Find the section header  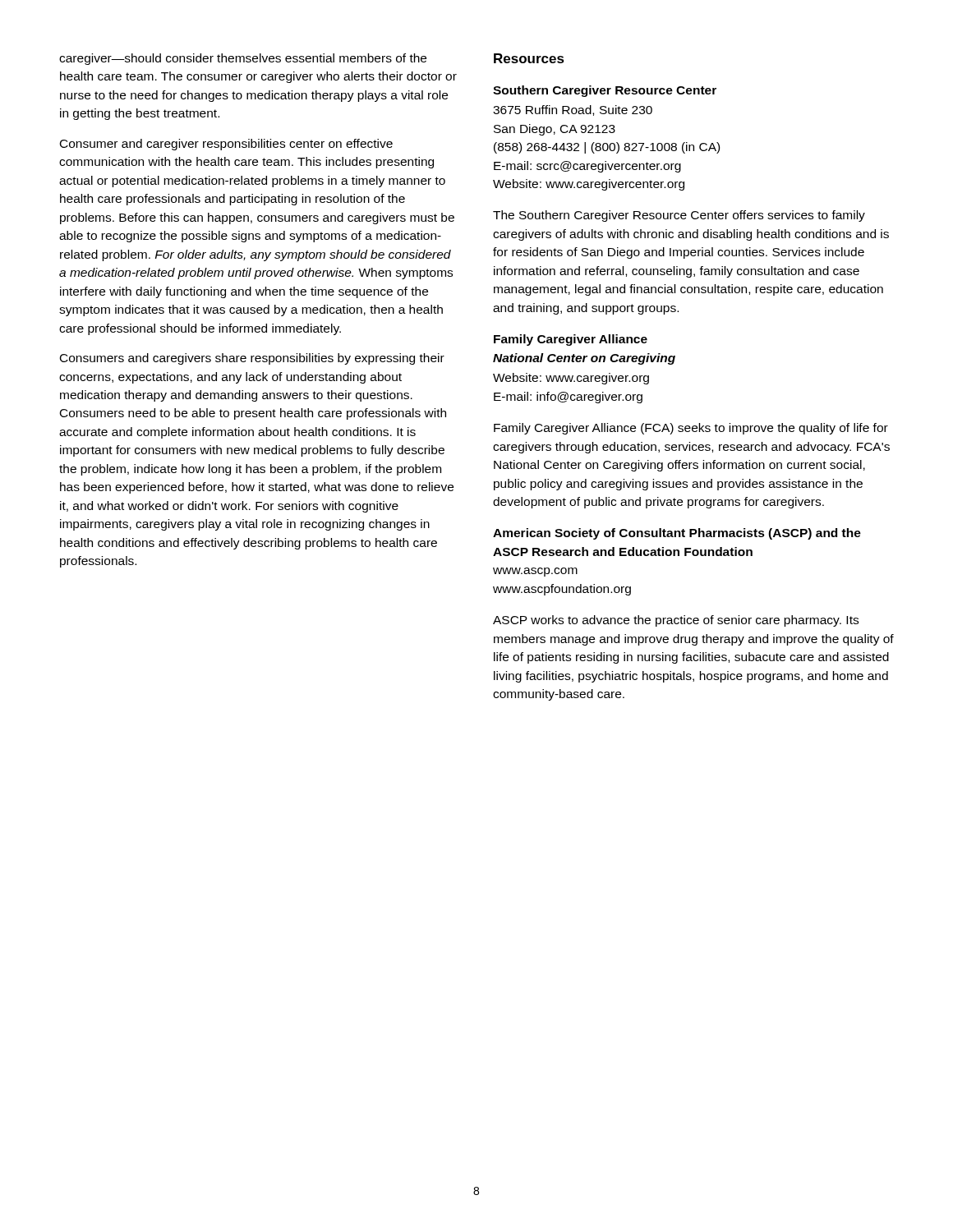point(529,59)
